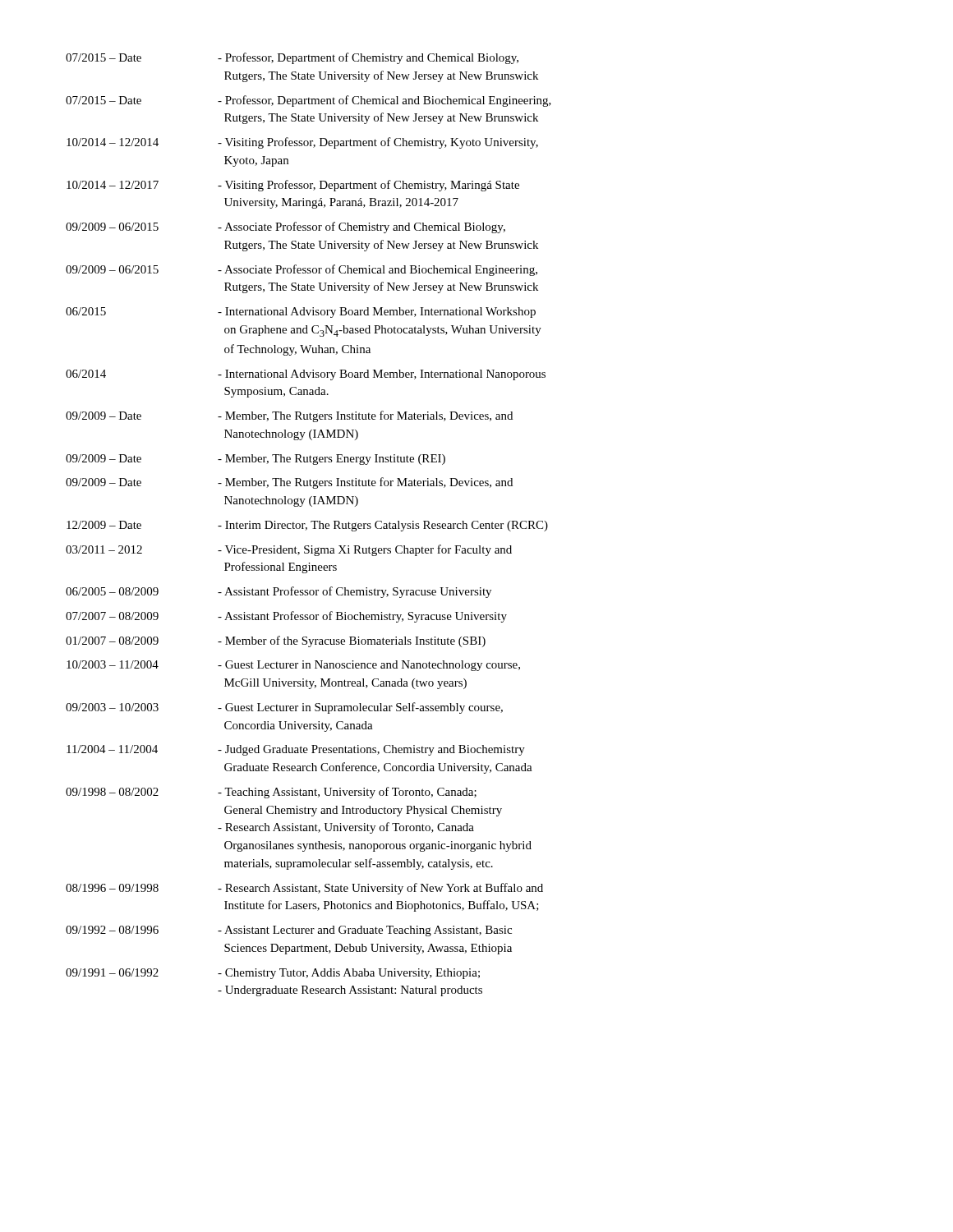
Task: Click on the list item containing "09/2003 – 10/2003"
Action: pyautogui.click(x=476, y=717)
